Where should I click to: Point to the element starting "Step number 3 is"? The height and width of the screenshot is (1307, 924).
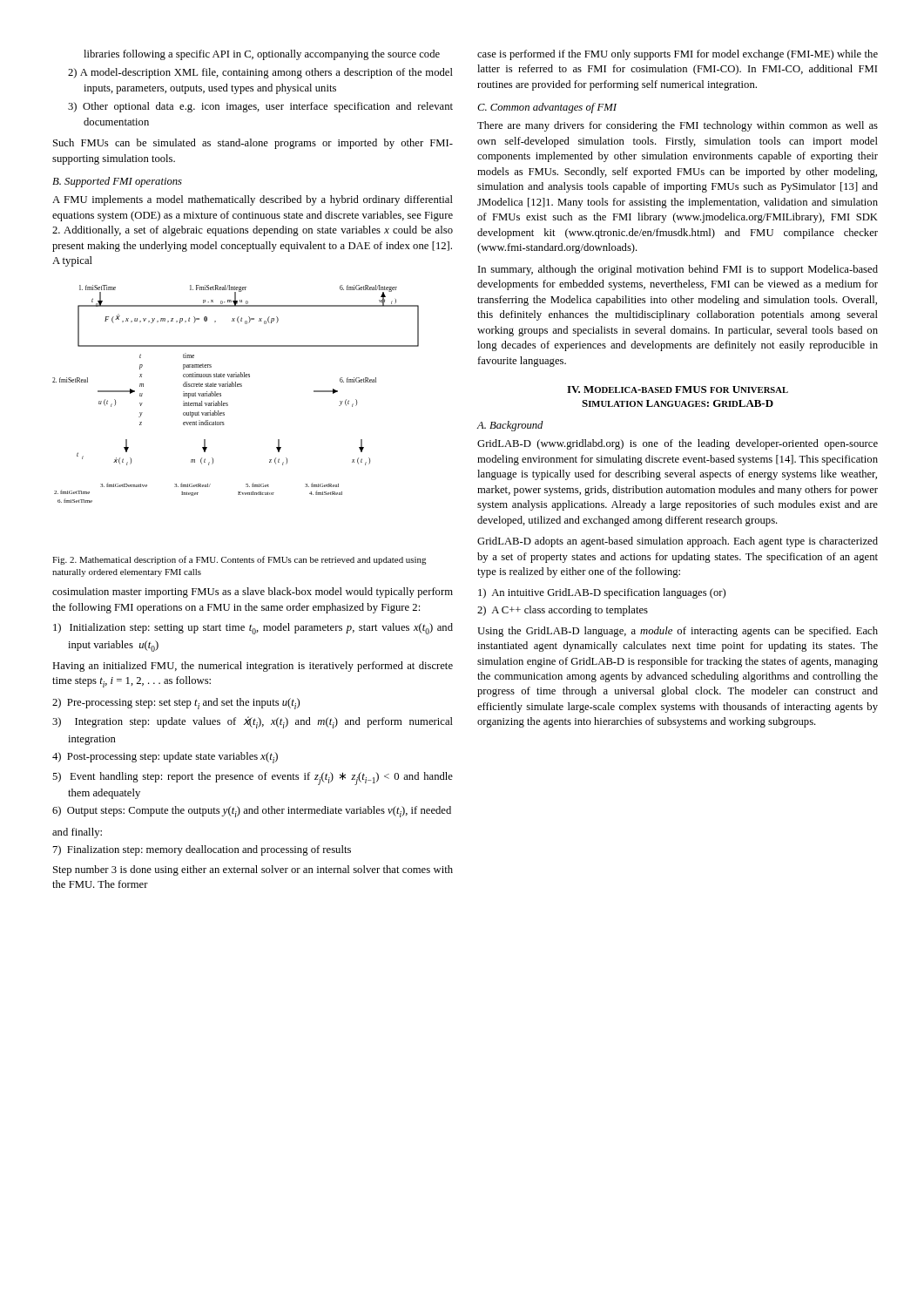click(x=253, y=877)
